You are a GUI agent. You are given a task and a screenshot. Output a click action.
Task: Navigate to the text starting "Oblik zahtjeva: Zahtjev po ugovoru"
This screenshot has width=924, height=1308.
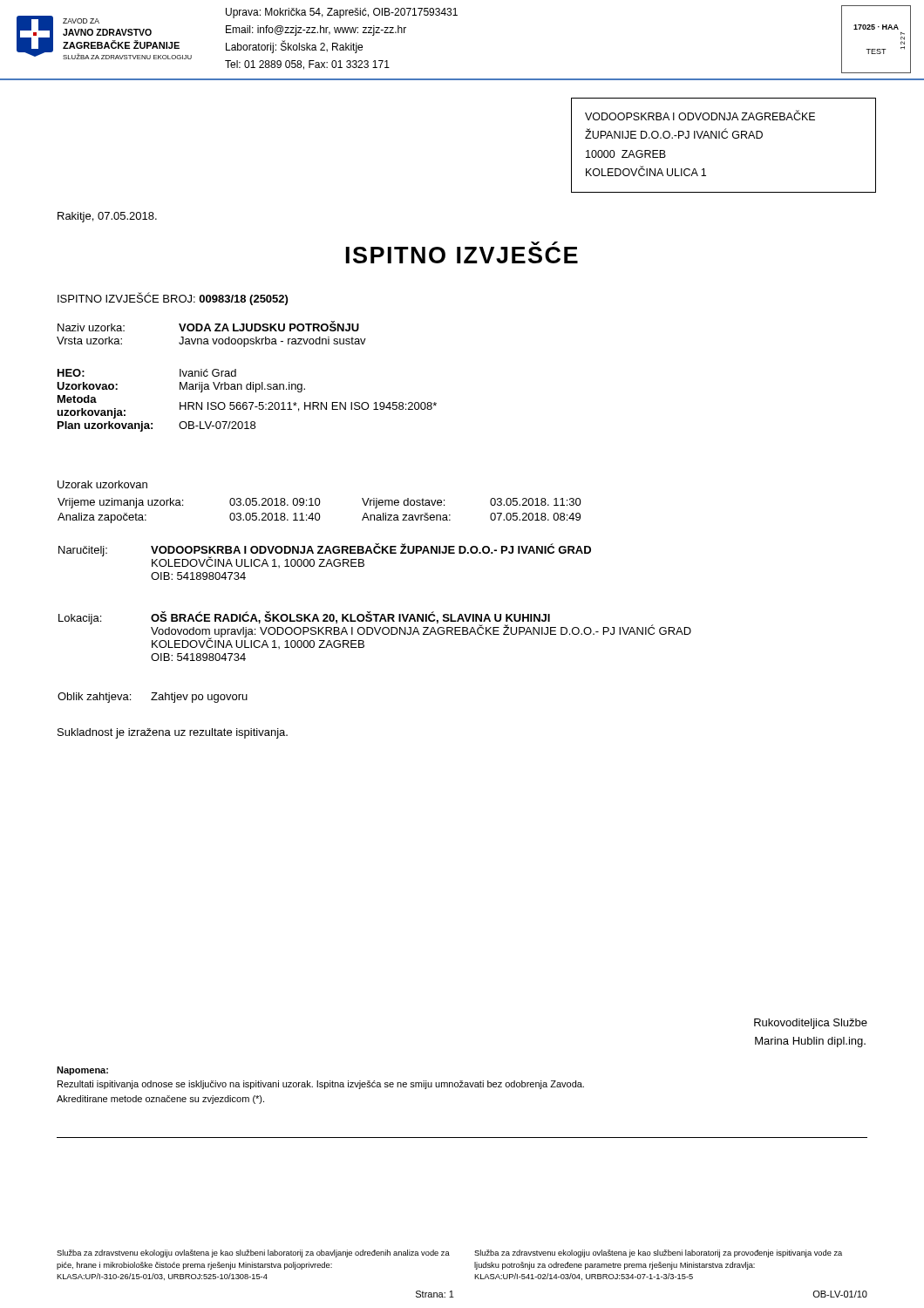[x=153, y=698]
